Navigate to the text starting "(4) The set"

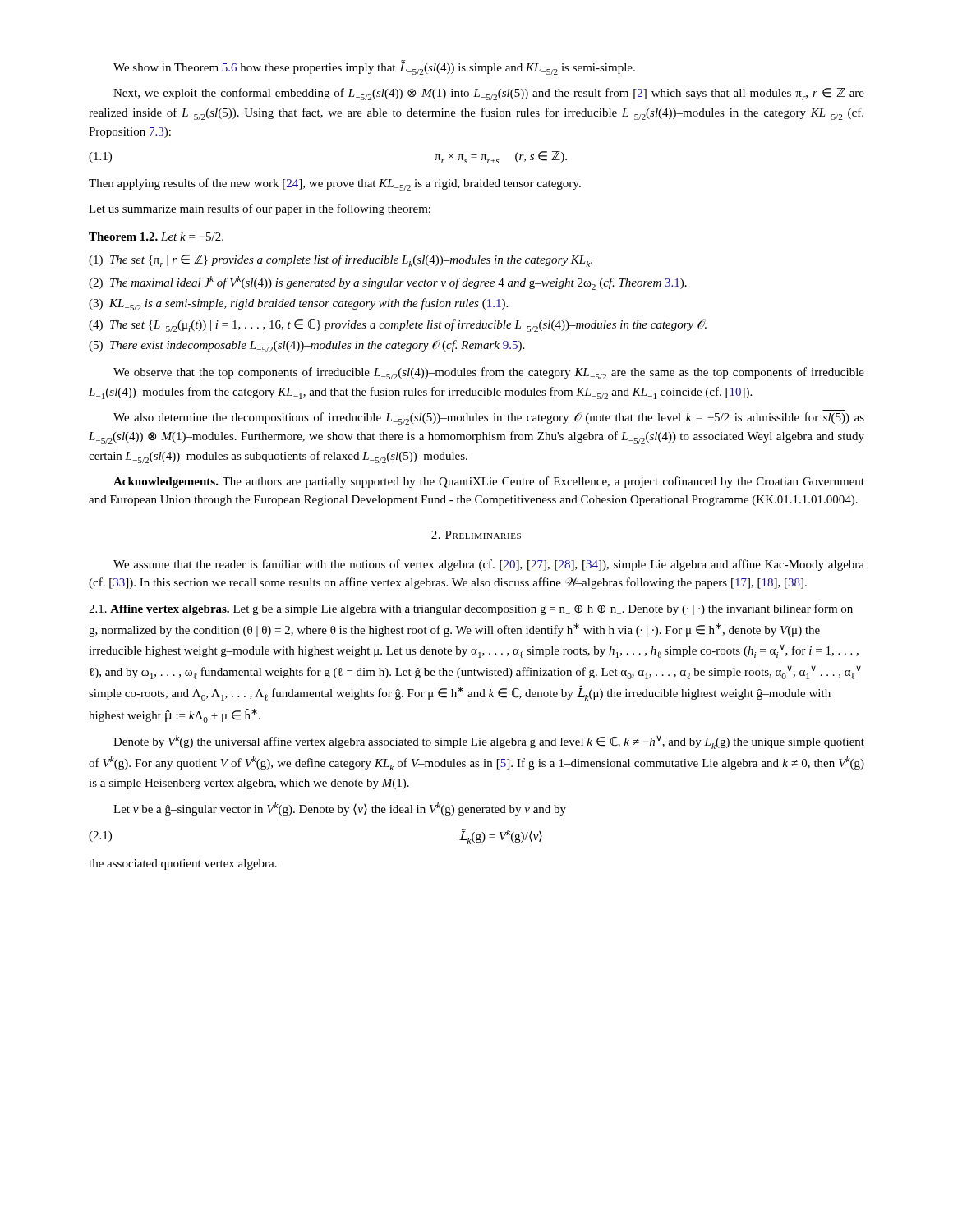[398, 325]
